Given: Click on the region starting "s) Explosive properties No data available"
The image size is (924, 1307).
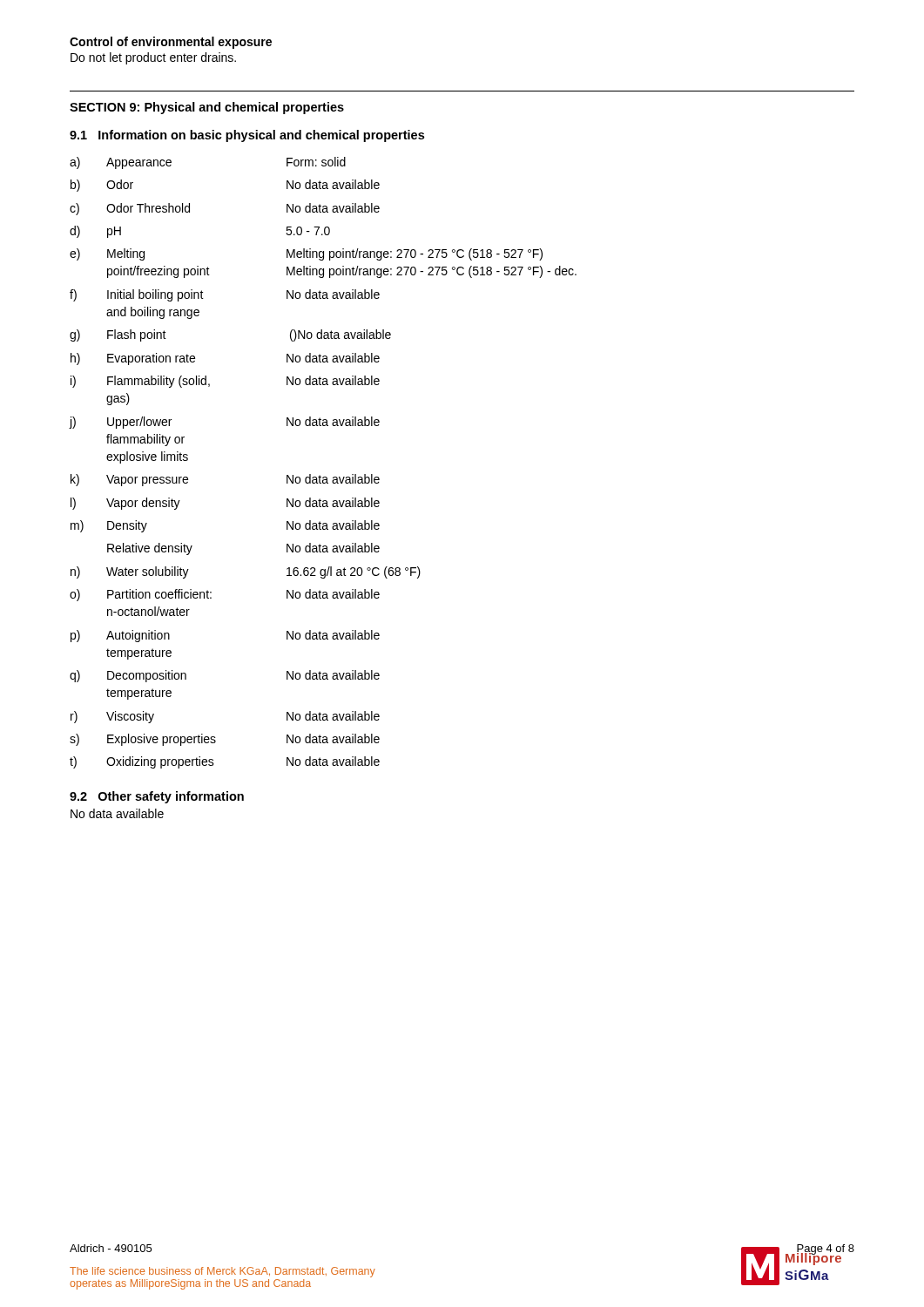Looking at the screenshot, I should [163, 739].
